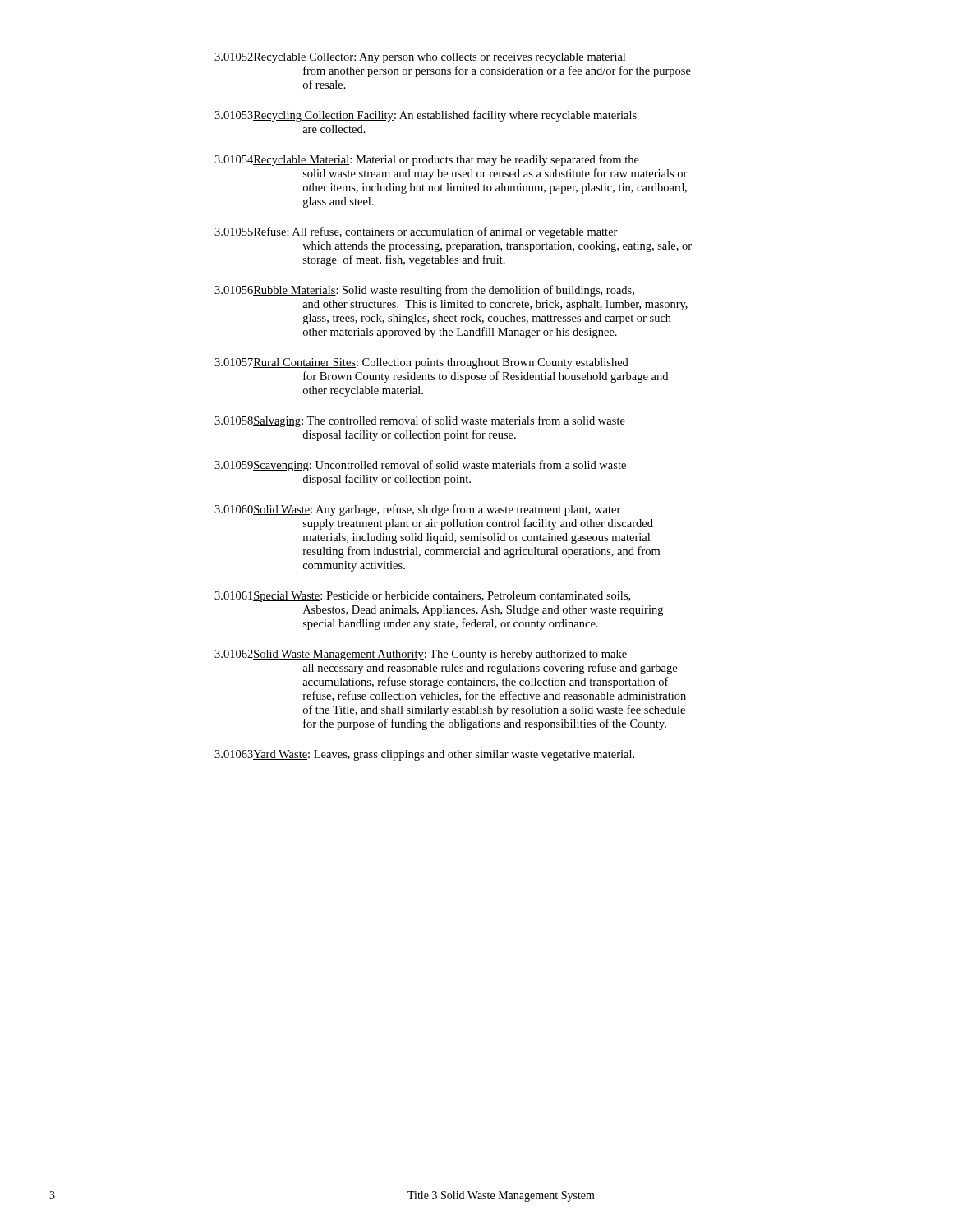The height and width of the screenshot is (1232, 953).
Task: Locate the block of text that opens with "3.01063 Yard Waste: Leaves, grass clippings and other"
Action: click(550, 754)
